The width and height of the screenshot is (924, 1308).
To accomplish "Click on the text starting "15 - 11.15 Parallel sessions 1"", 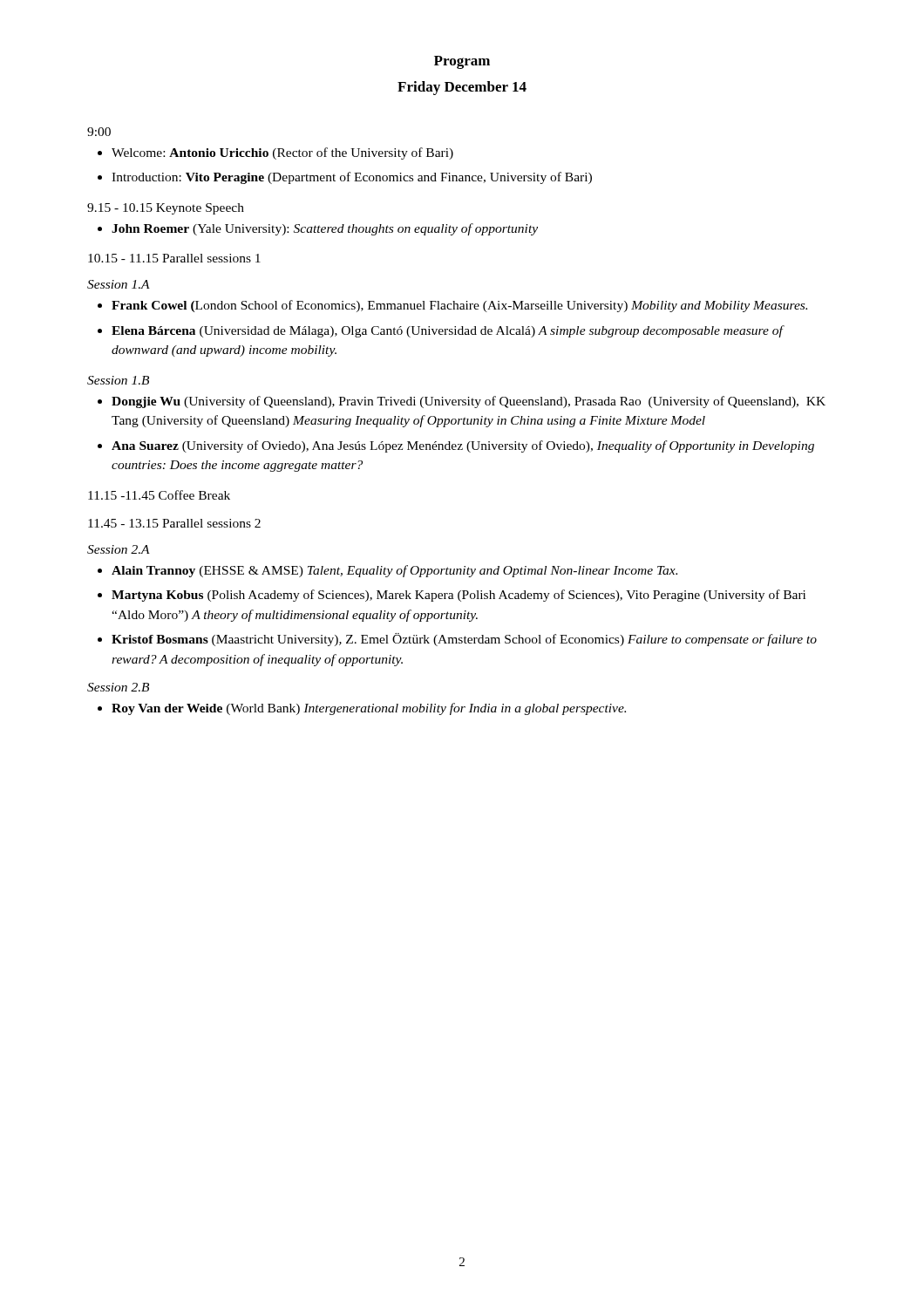I will pyautogui.click(x=174, y=258).
